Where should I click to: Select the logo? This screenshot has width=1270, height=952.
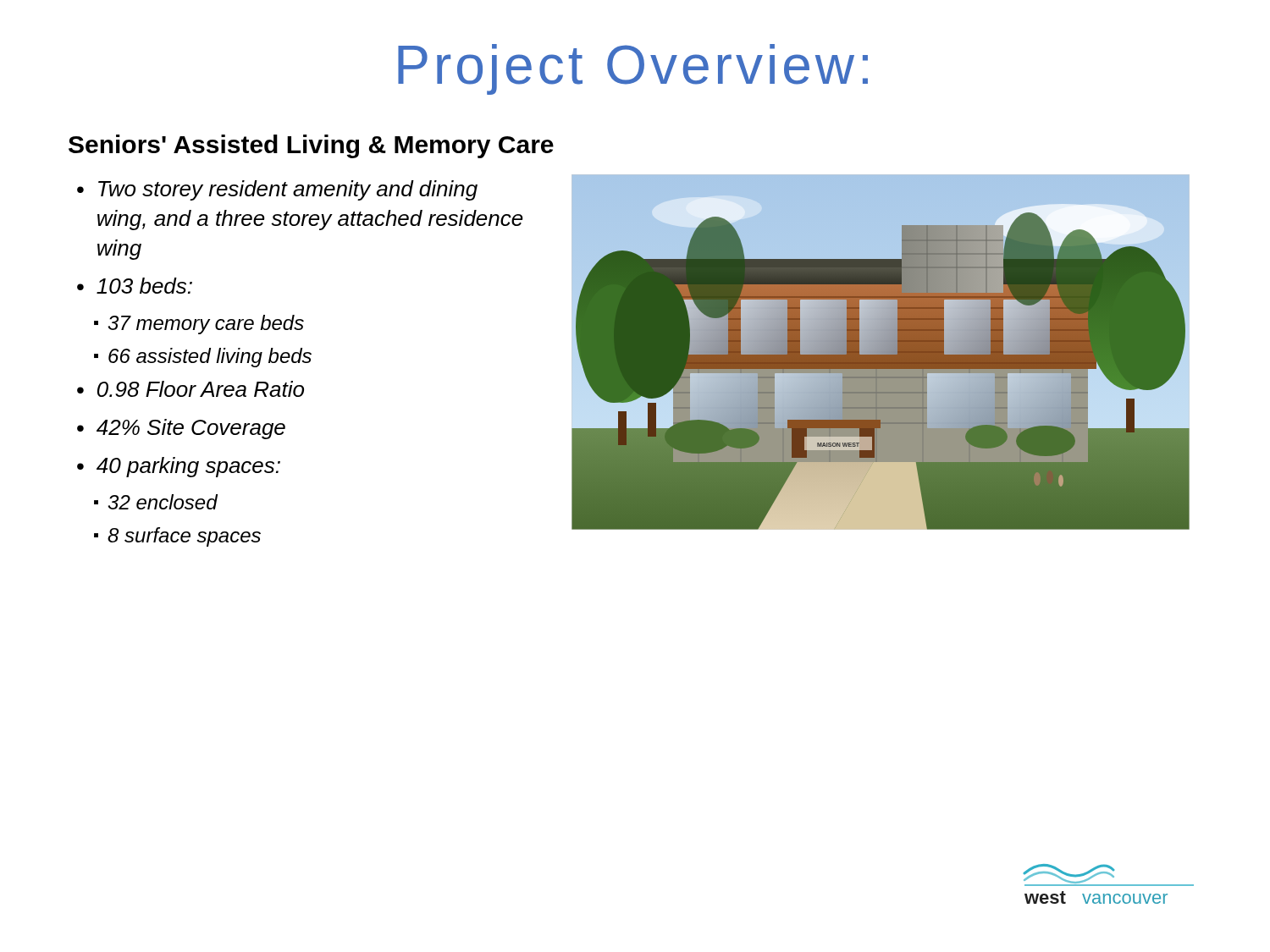[1109, 882]
